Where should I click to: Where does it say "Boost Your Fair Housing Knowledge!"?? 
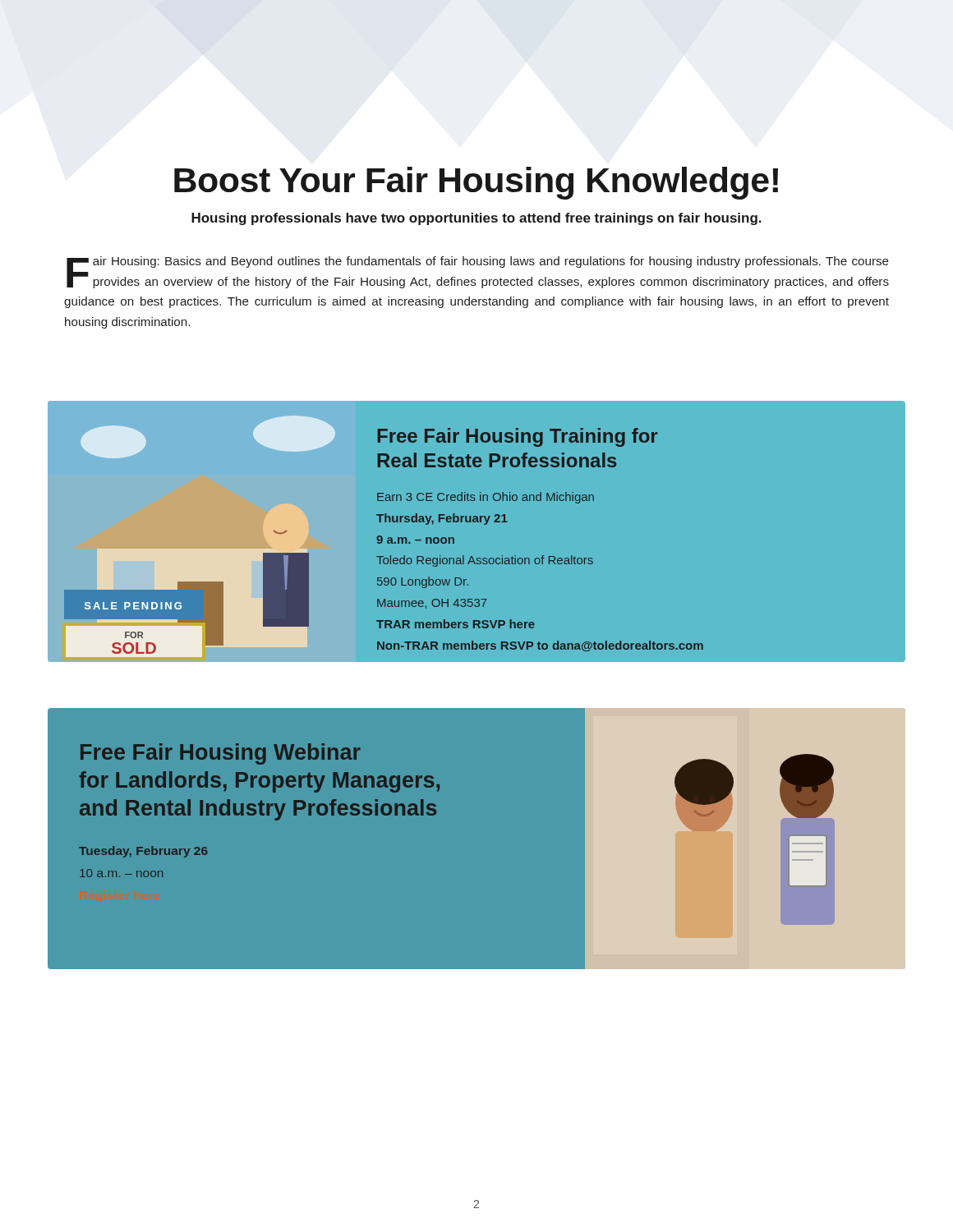click(476, 180)
